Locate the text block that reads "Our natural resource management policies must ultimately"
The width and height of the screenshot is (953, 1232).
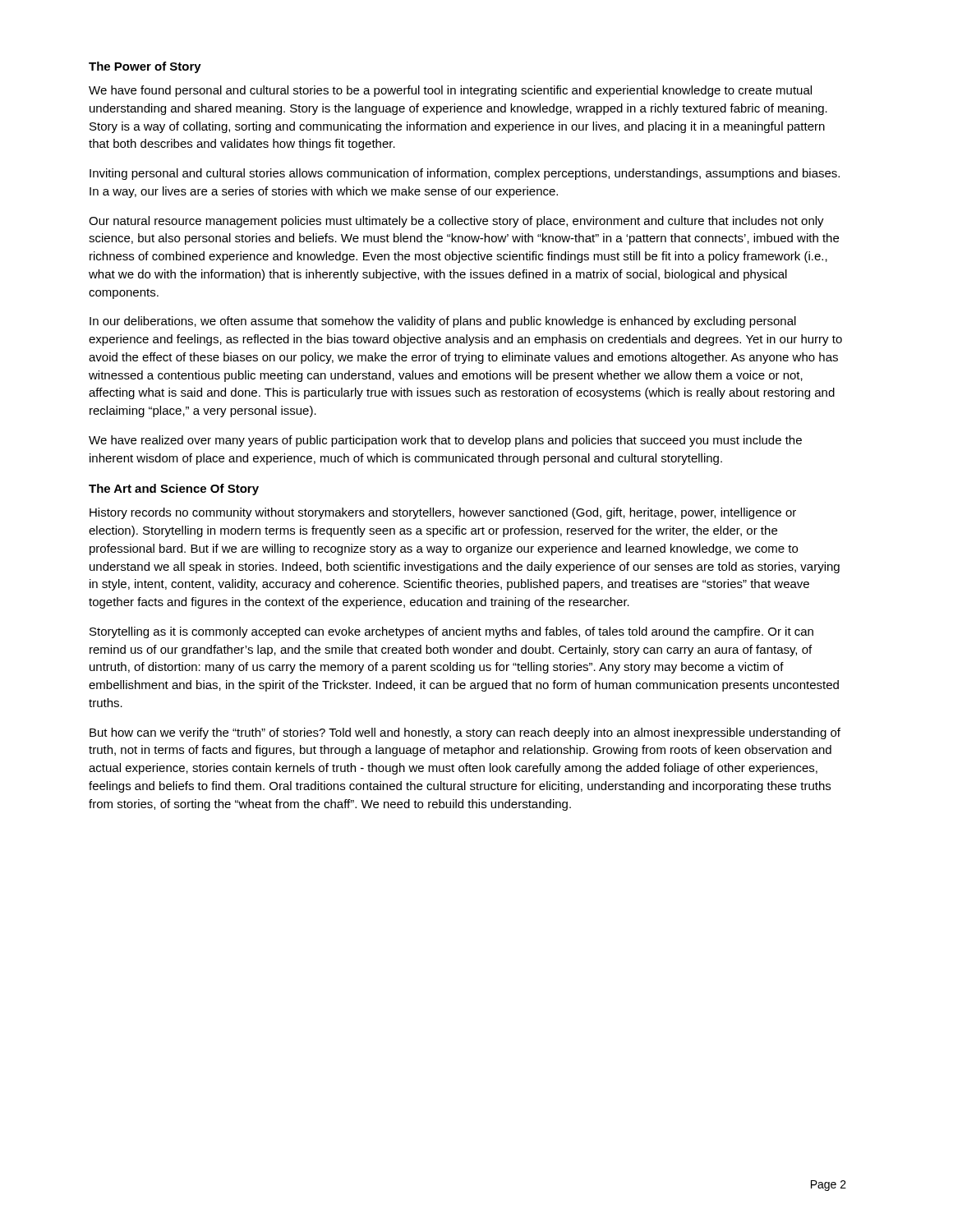point(464,256)
